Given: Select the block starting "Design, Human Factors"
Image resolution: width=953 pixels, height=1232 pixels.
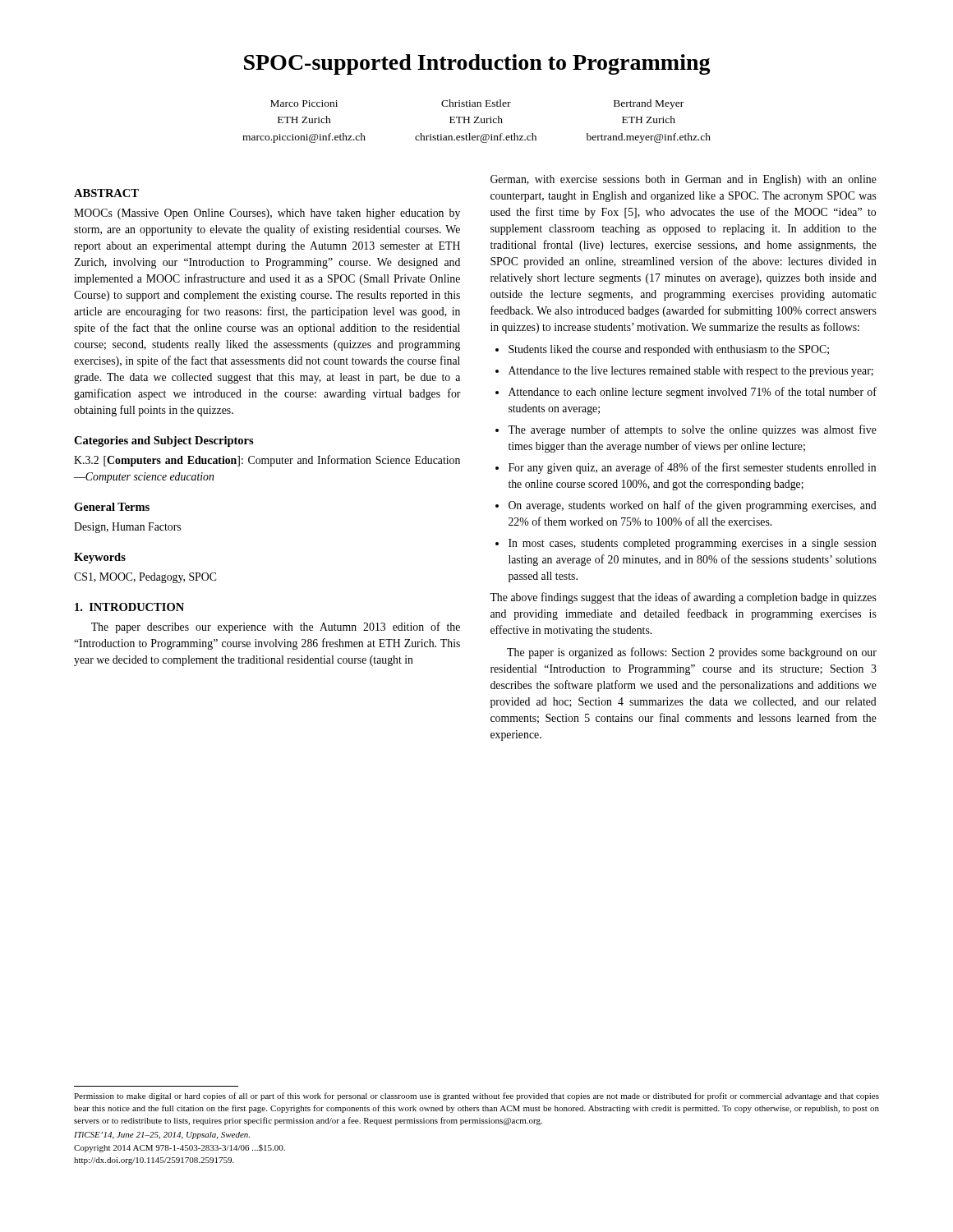Looking at the screenshot, I should pyautogui.click(x=127, y=528).
